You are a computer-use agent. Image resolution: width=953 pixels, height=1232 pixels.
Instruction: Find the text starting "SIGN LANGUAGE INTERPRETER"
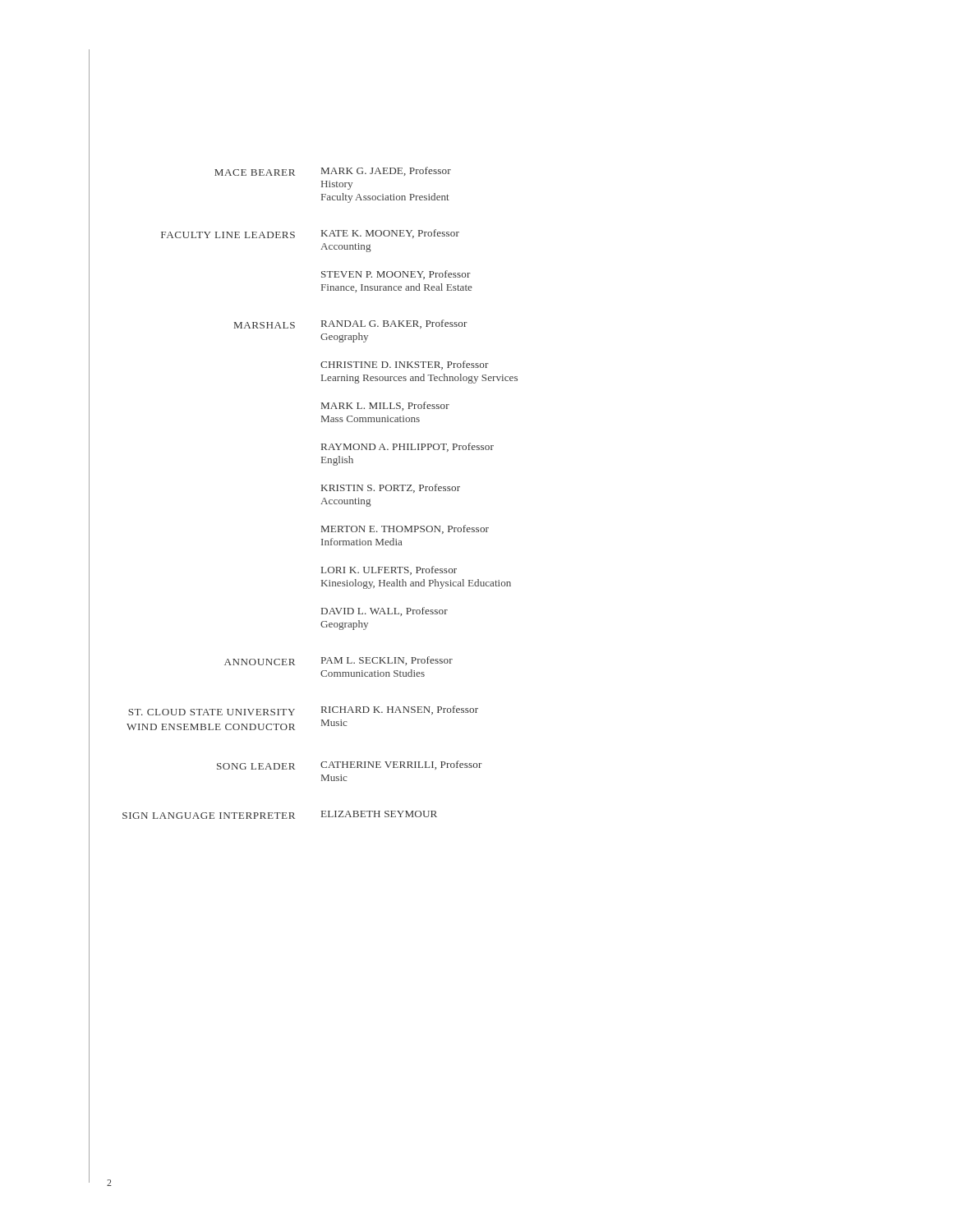(280, 815)
